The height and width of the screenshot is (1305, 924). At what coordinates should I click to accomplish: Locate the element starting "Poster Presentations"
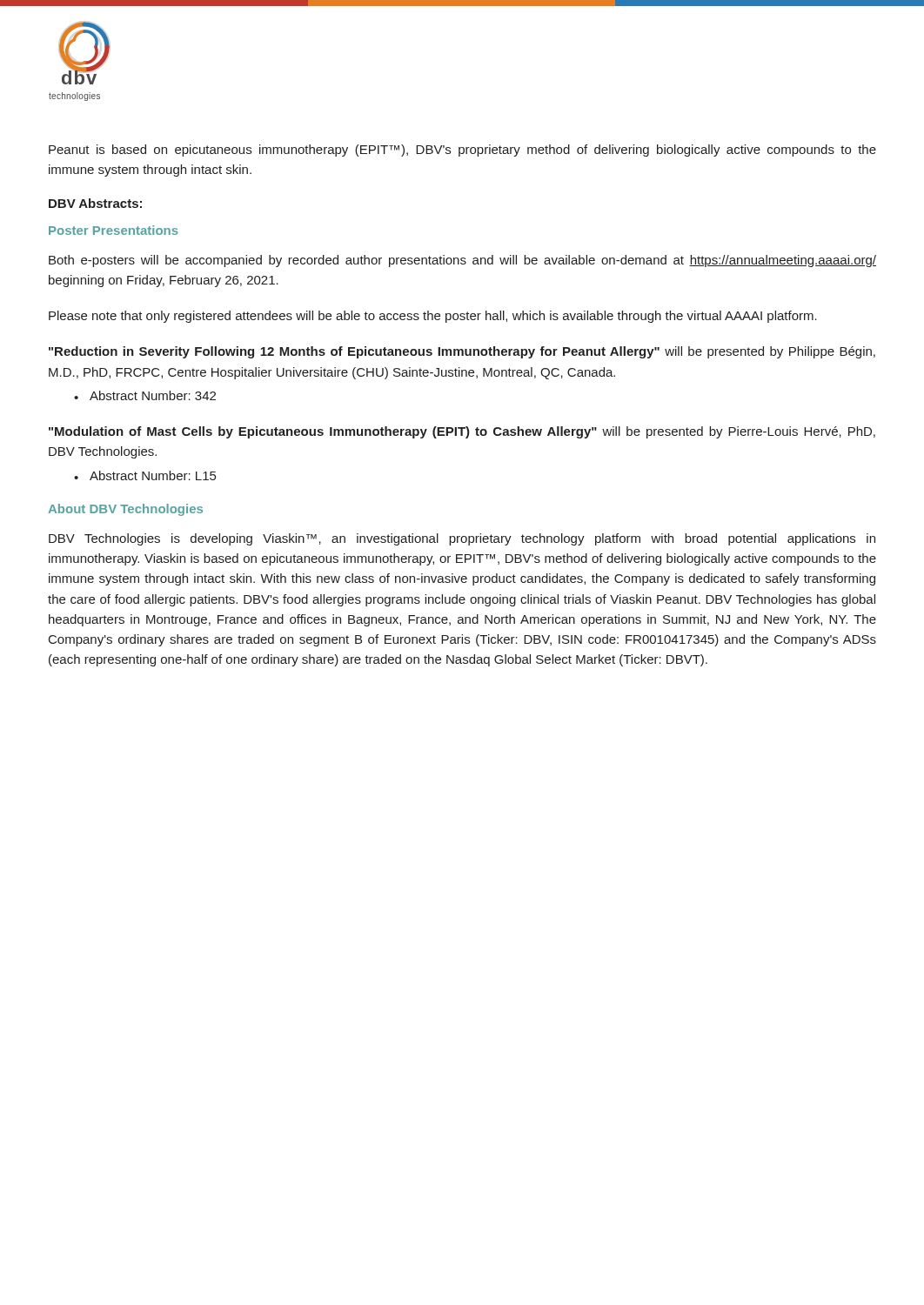[x=113, y=230]
